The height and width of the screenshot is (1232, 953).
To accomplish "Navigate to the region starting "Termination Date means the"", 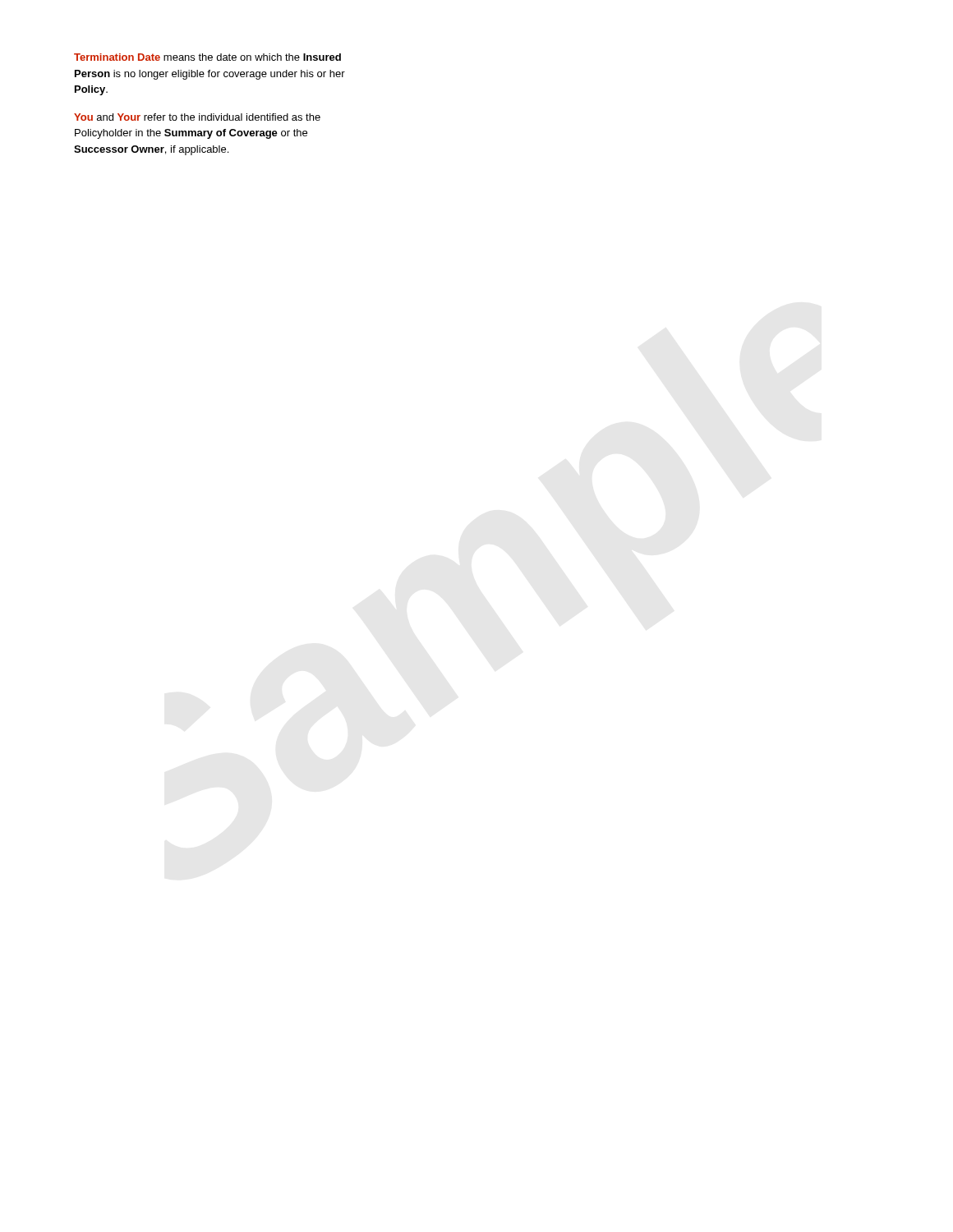I will 209,73.
